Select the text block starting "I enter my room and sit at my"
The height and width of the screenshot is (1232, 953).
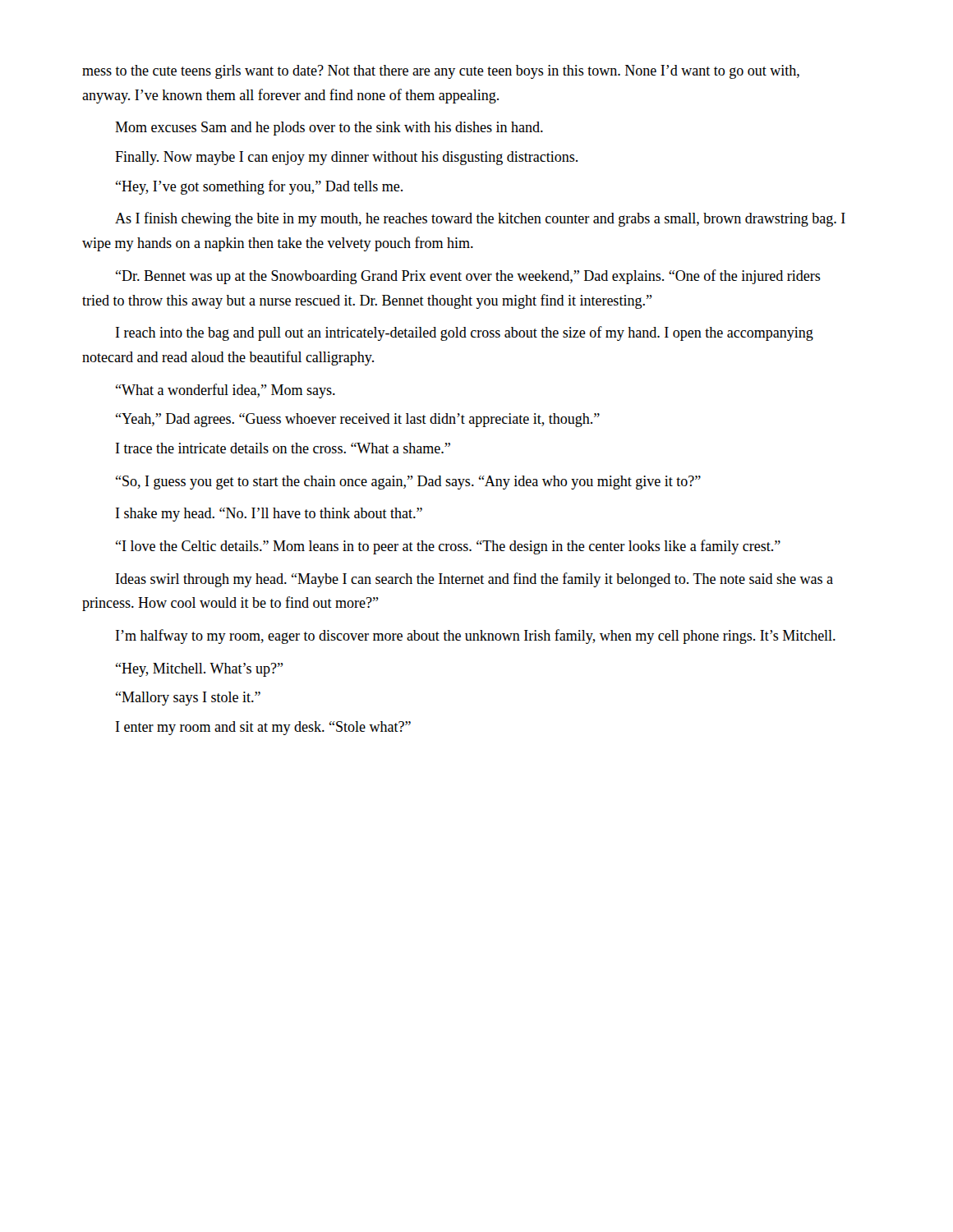click(x=263, y=728)
